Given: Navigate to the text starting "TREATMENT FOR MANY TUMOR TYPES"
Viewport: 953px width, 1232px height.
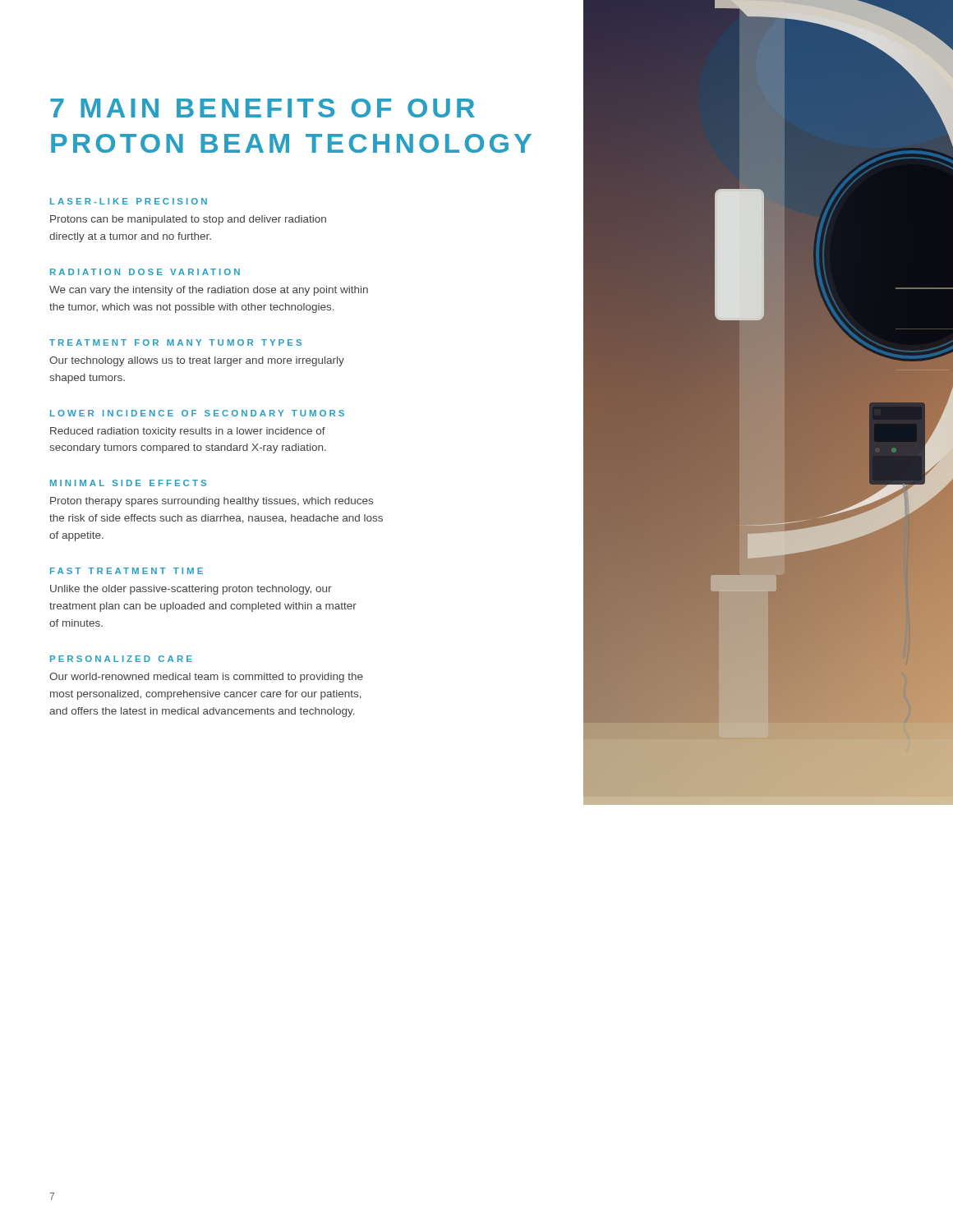Looking at the screenshot, I should tap(177, 342).
